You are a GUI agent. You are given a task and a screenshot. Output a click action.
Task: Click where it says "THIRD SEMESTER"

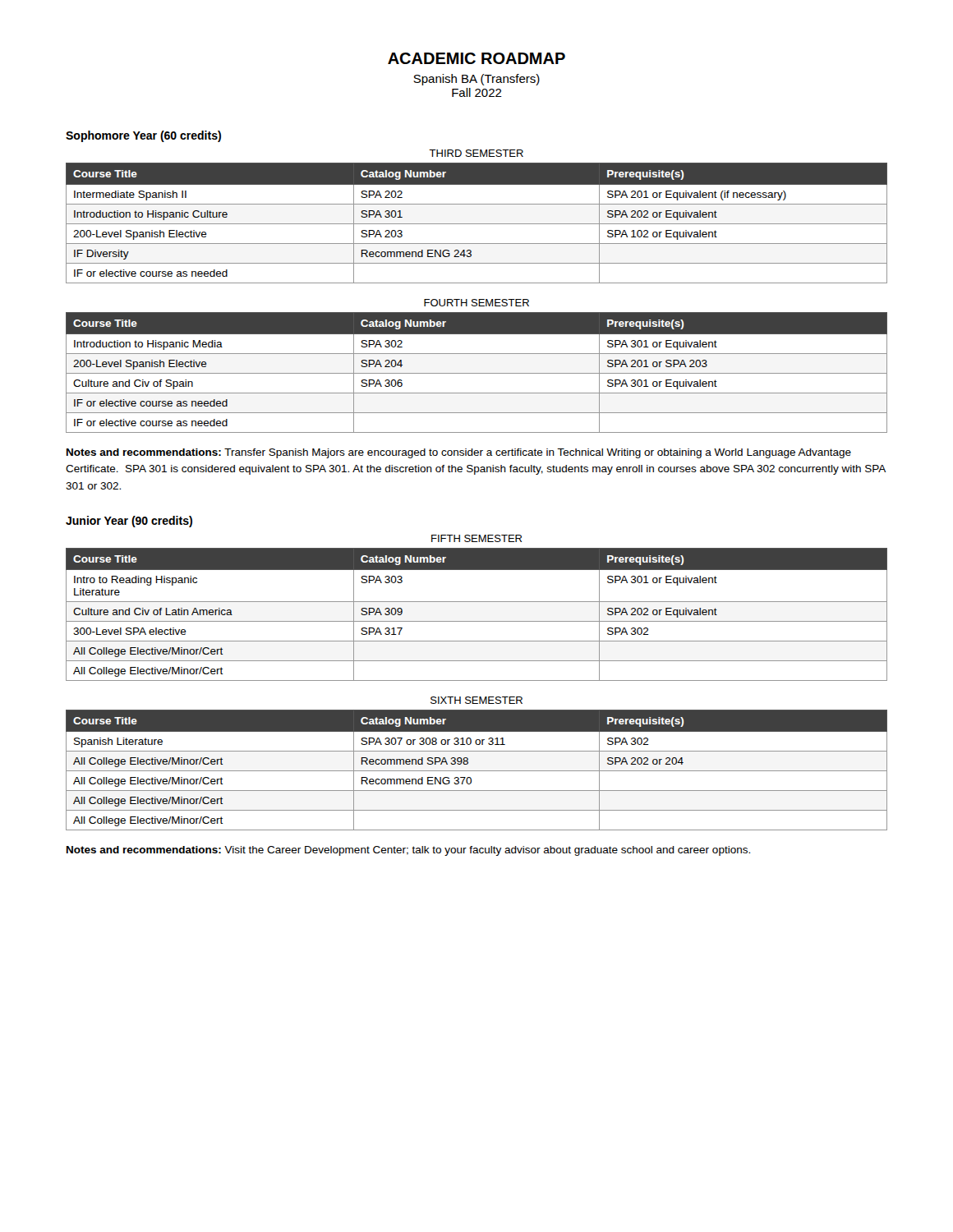pos(476,153)
